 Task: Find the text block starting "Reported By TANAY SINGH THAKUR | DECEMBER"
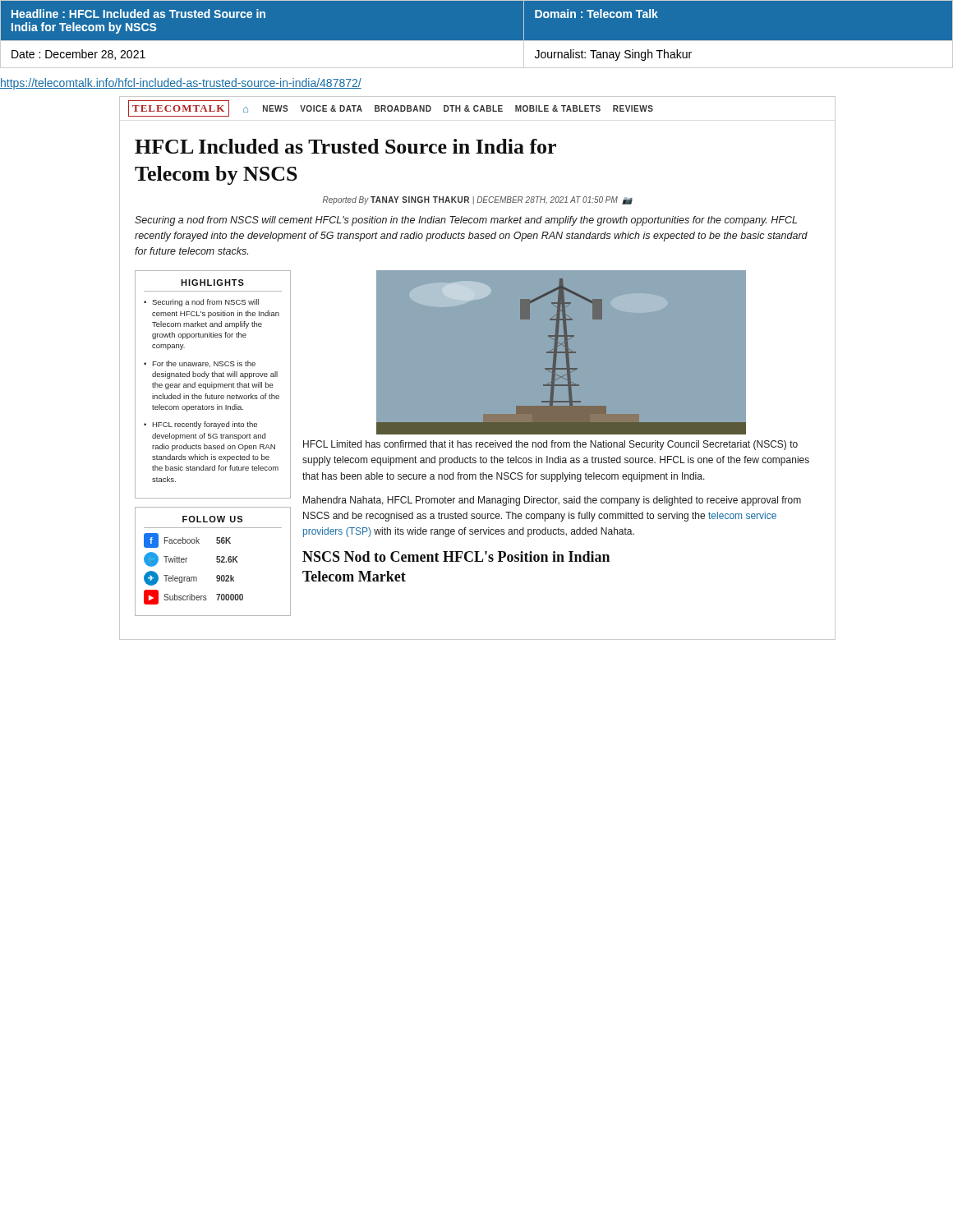[477, 200]
